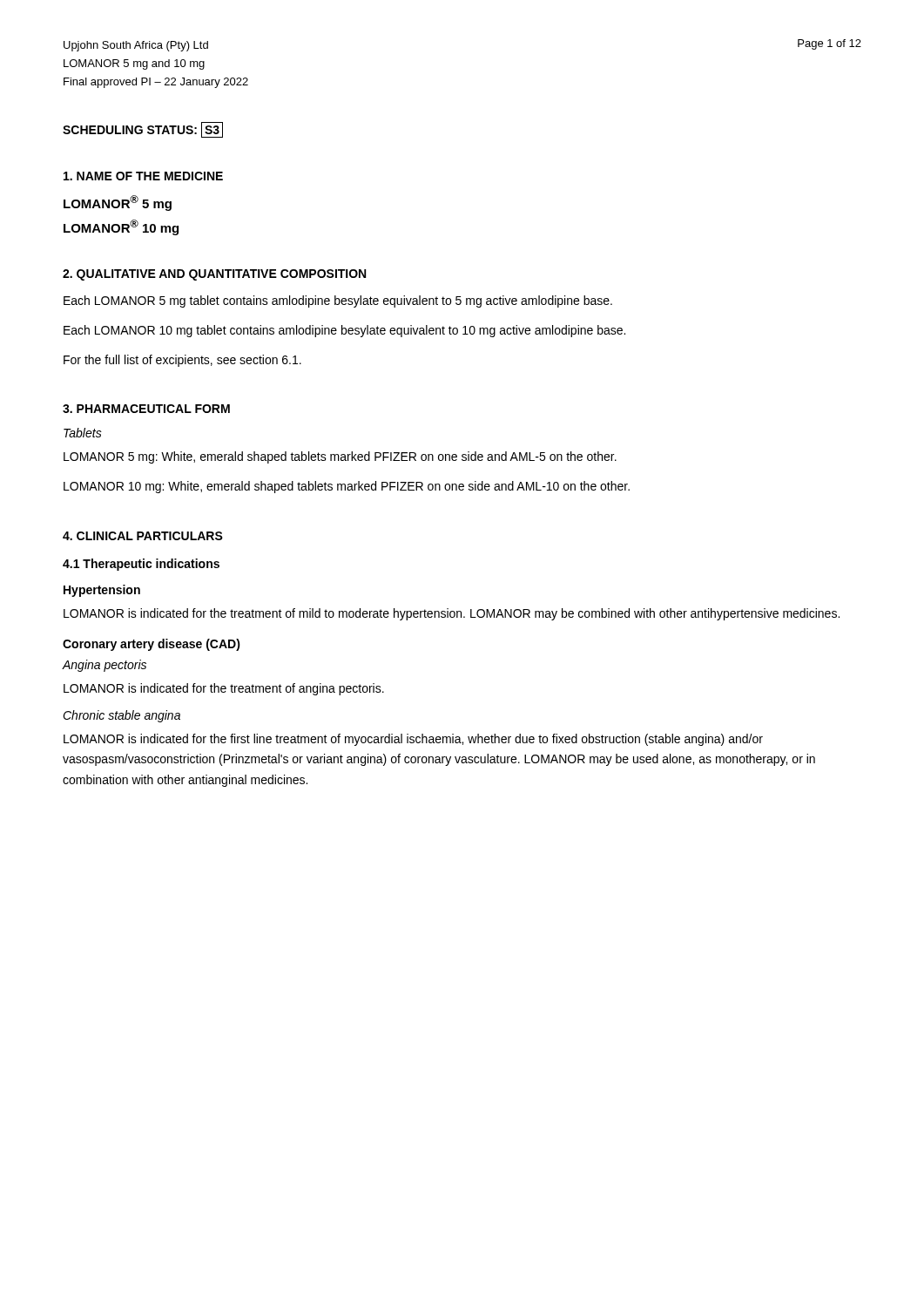Locate the text block starting "LOMANOR is indicated for the treatment of angina"
This screenshot has width=924, height=1307.
coord(224,688)
